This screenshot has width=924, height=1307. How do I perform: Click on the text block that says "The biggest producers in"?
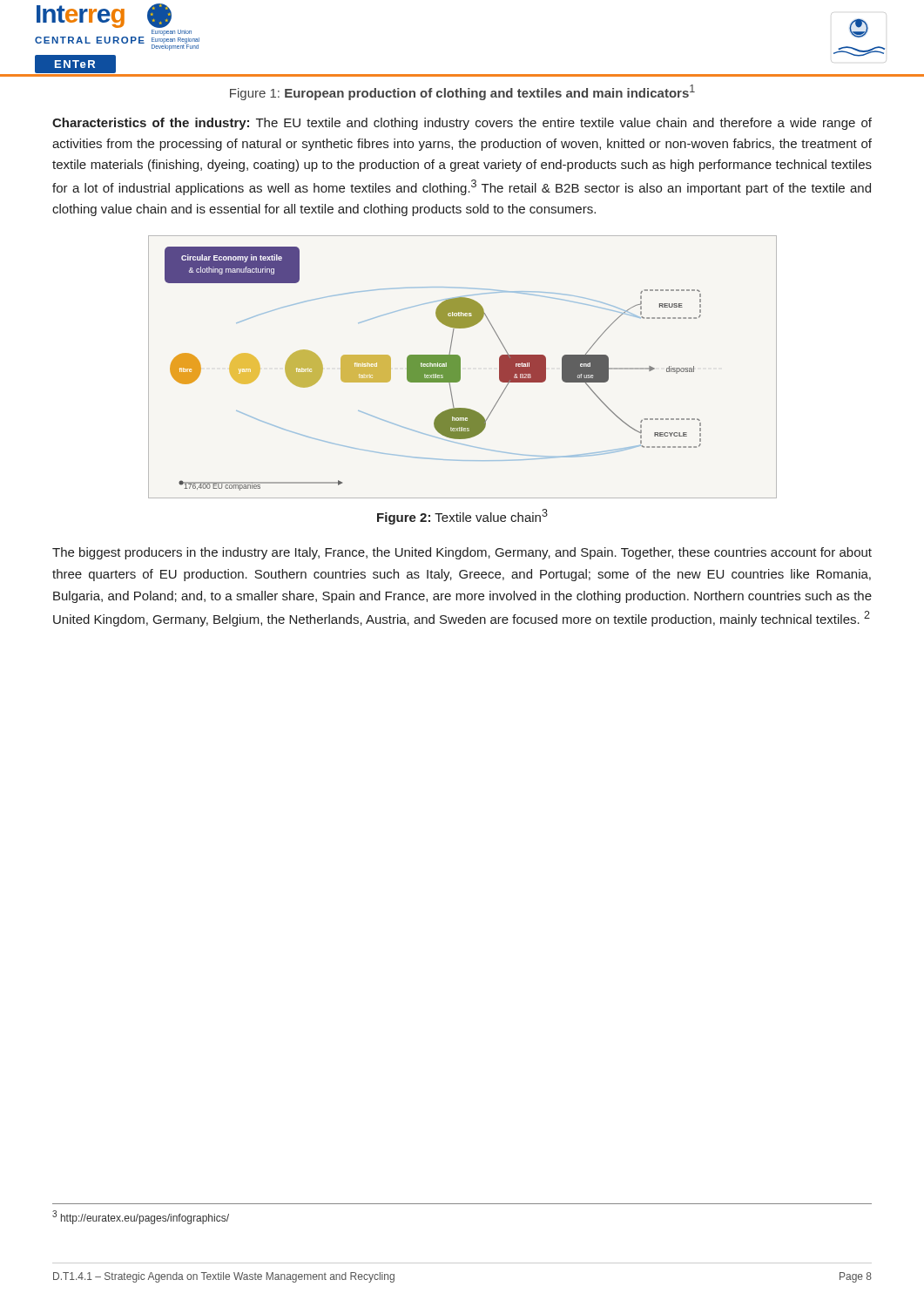tap(462, 586)
